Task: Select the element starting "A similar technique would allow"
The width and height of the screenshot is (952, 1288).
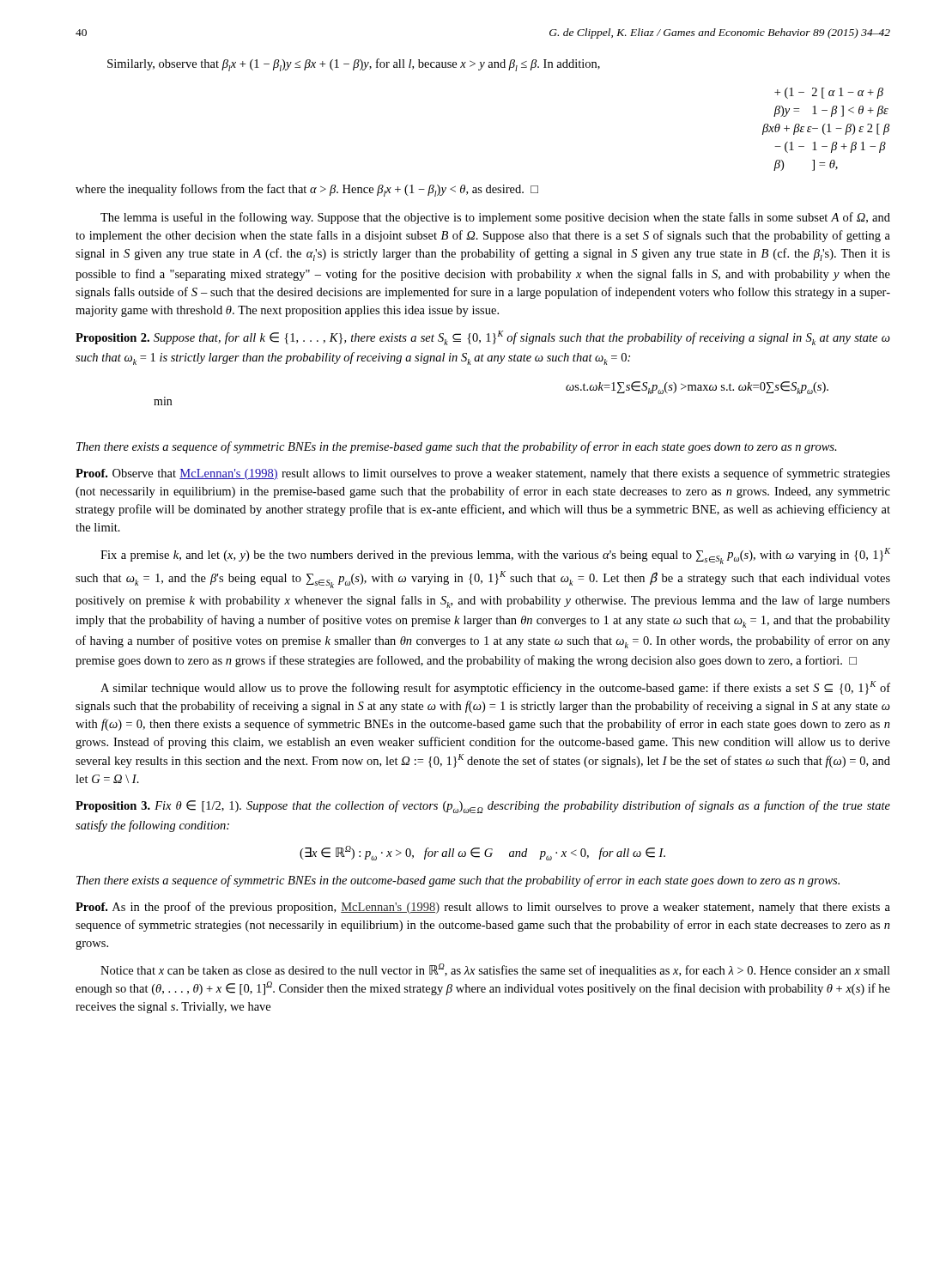Action: click(x=483, y=733)
